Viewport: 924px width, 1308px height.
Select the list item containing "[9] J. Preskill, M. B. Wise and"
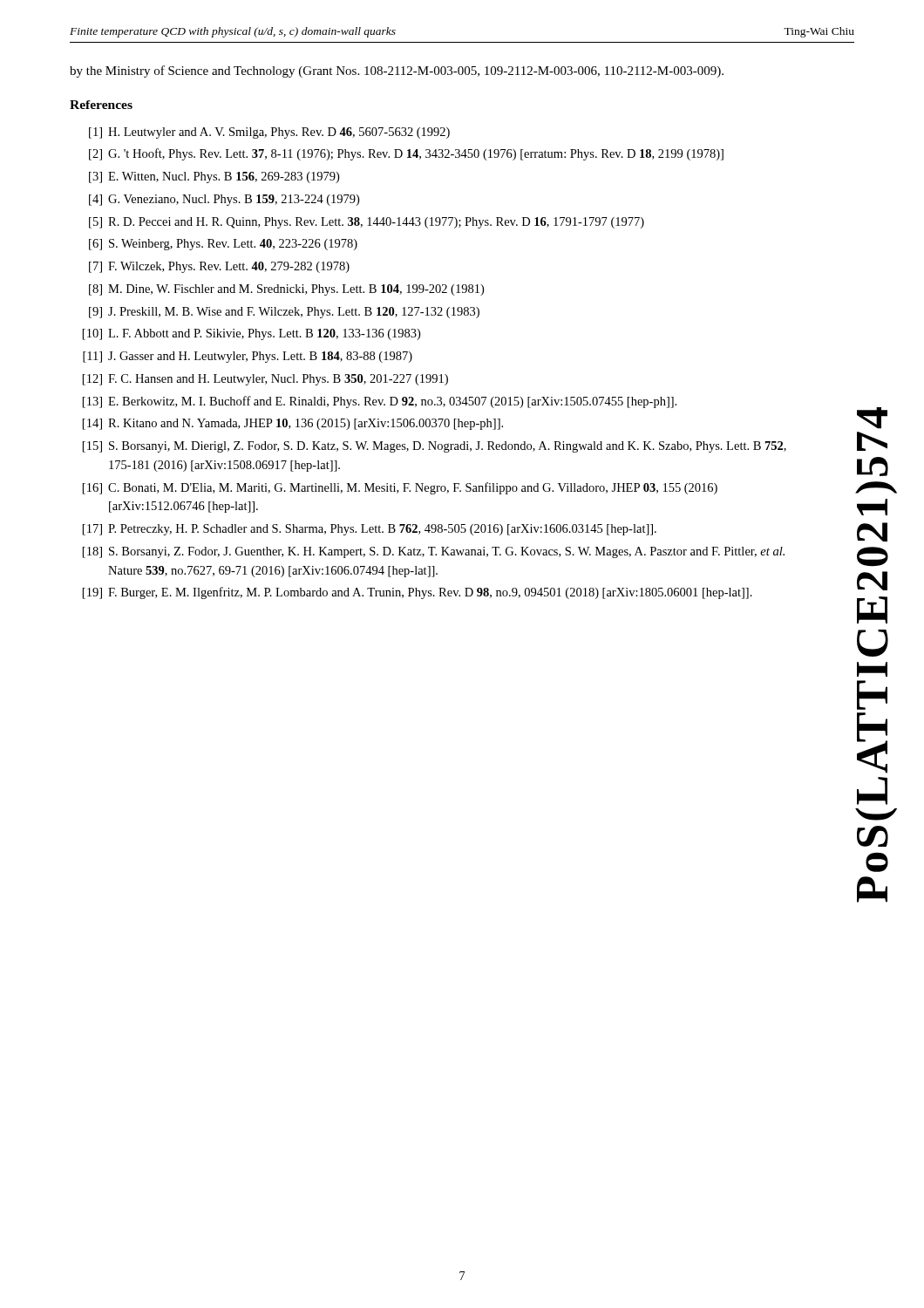click(434, 312)
